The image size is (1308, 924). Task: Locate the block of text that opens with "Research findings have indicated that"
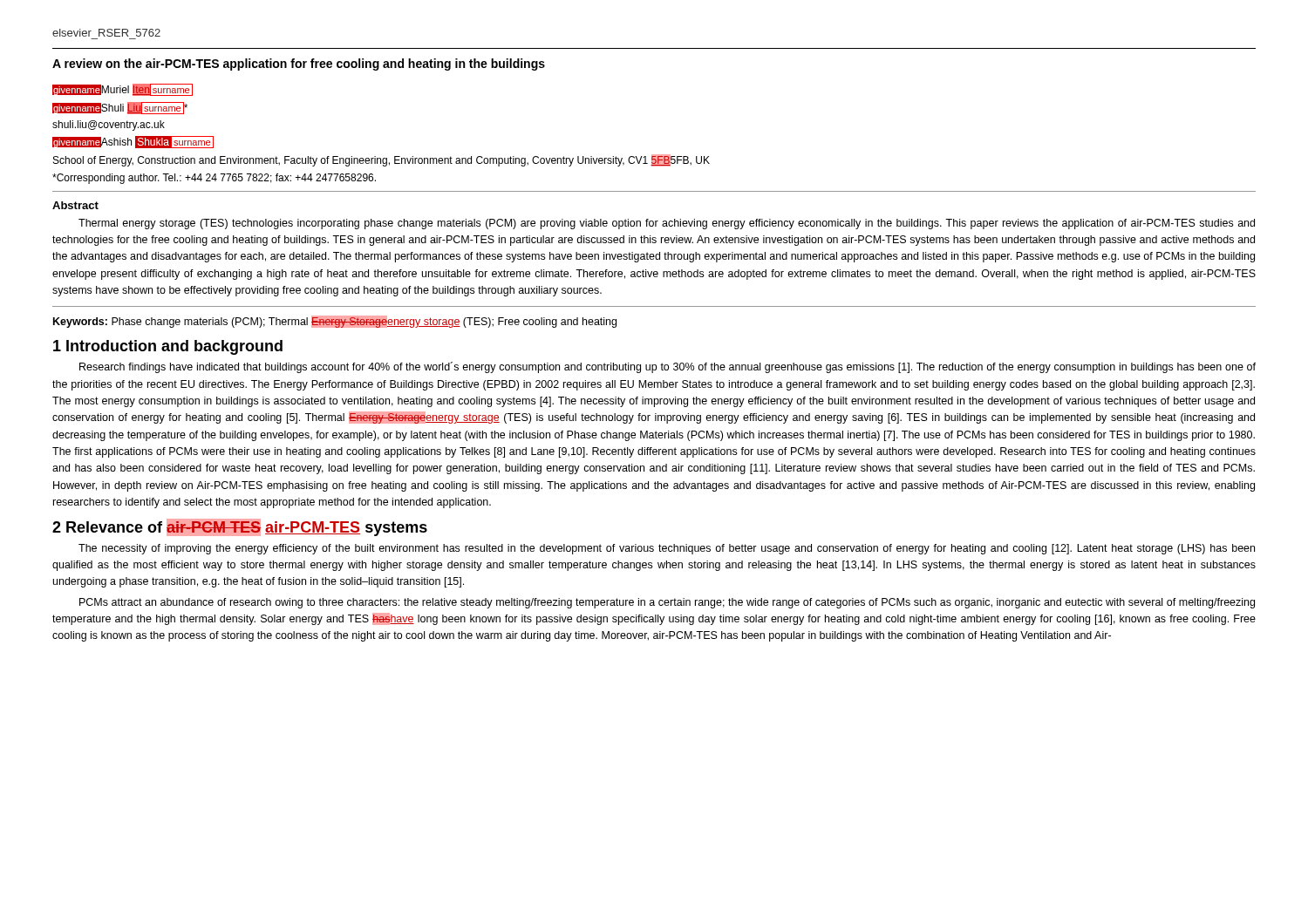(654, 435)
